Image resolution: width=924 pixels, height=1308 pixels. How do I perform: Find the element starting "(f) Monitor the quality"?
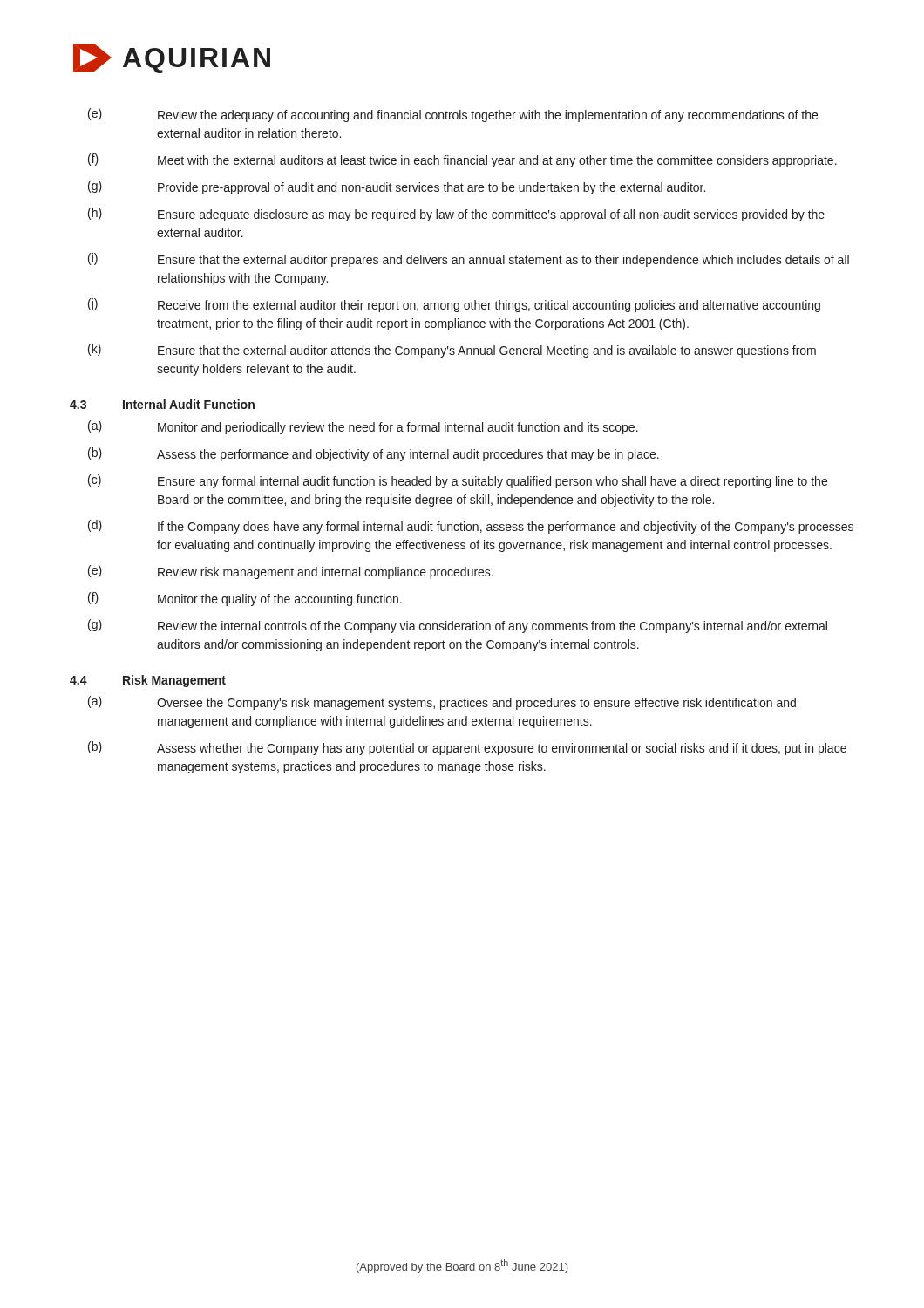(x=236, y=599)
